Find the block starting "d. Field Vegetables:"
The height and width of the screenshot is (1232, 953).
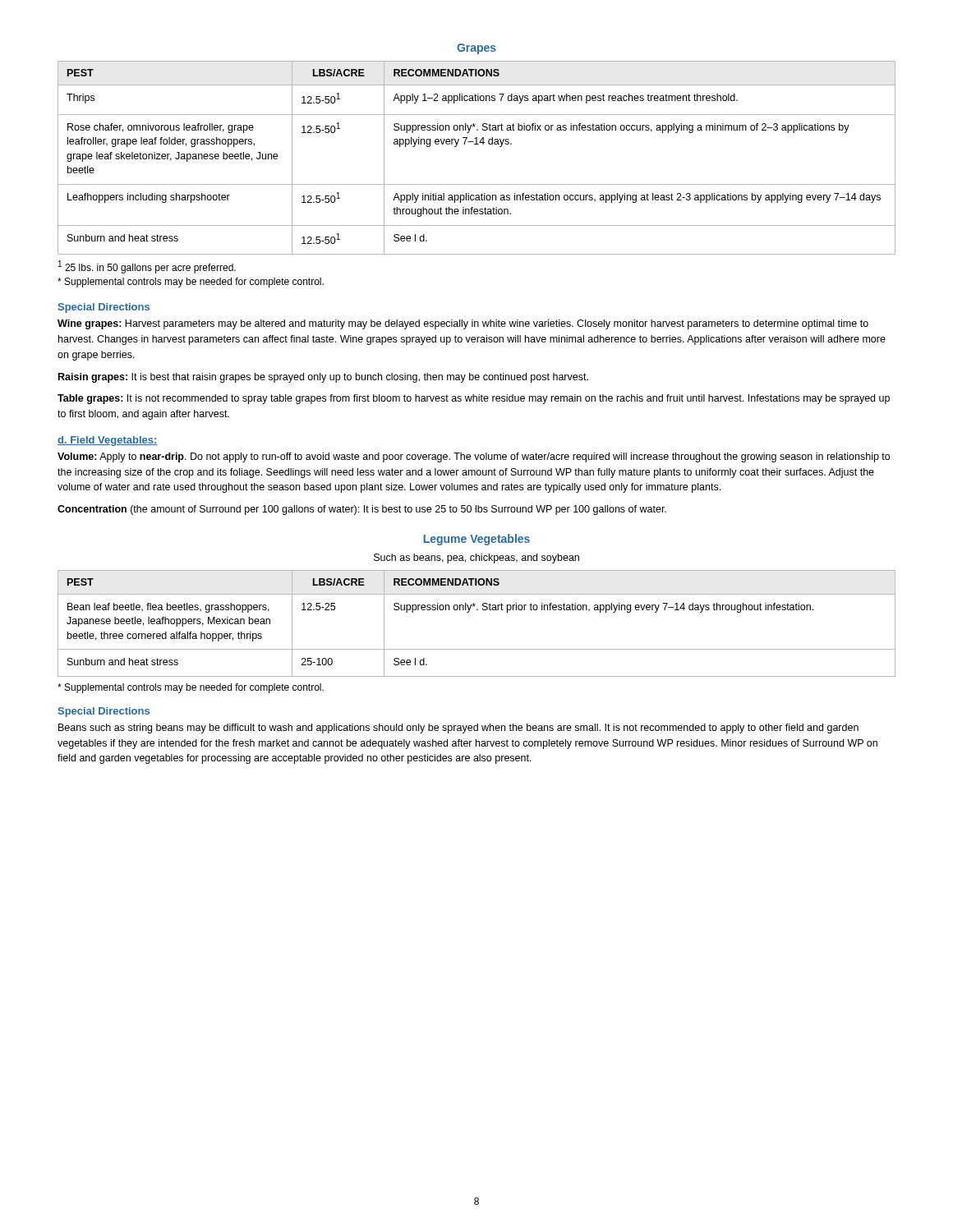107,440
